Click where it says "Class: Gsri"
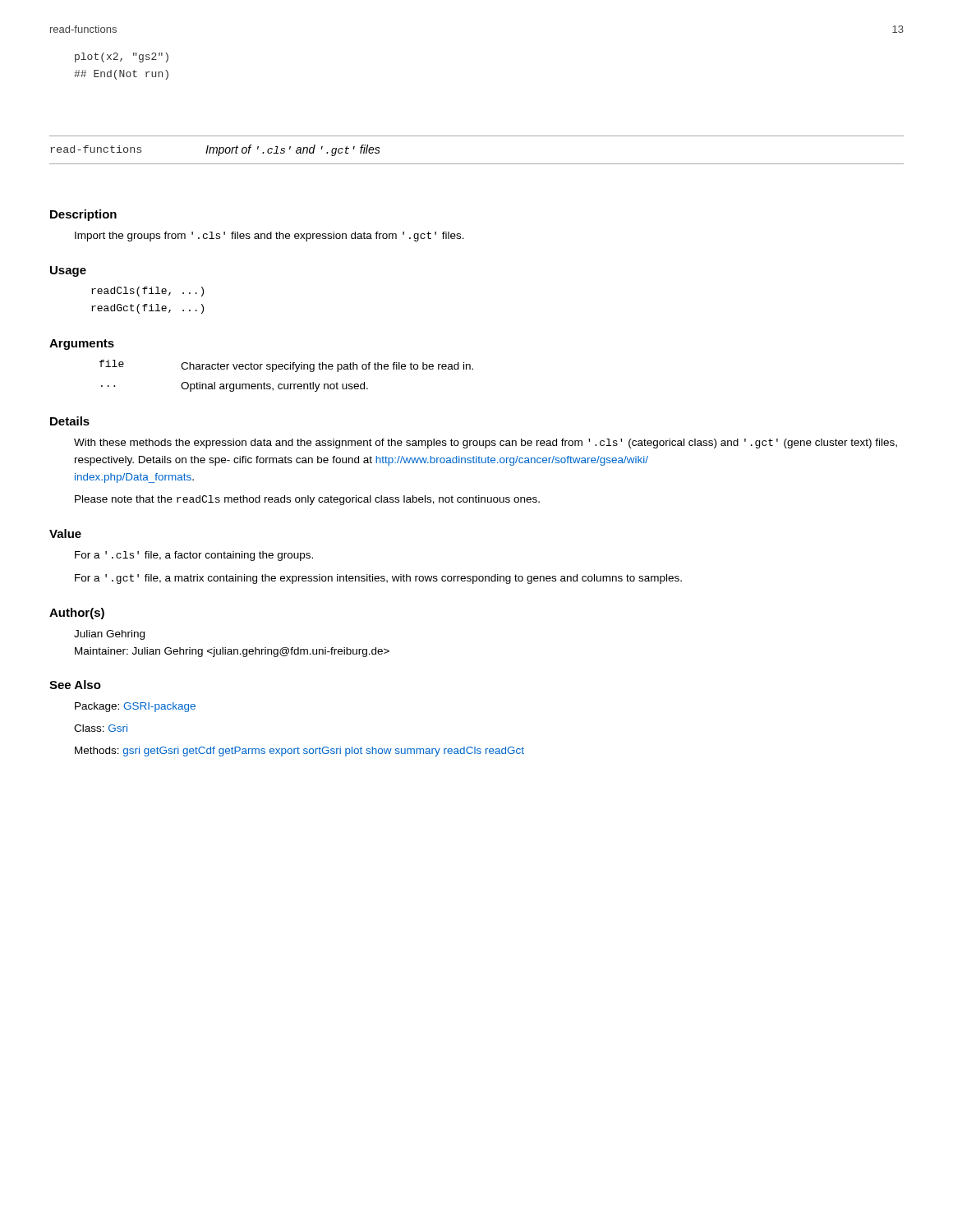The image size is (953, 1232). pos(101,728)
